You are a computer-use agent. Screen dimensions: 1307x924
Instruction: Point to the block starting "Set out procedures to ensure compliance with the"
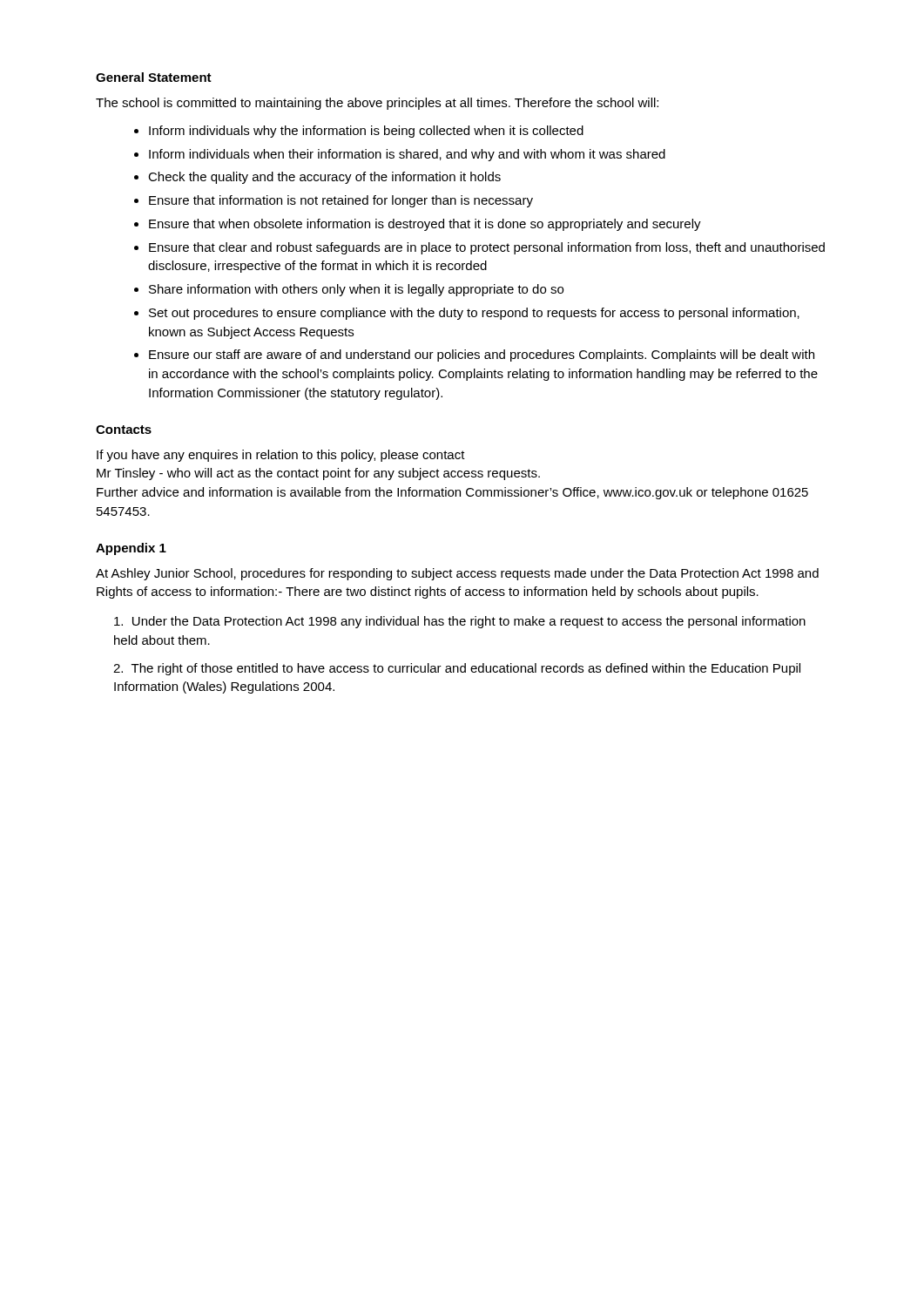[474, 322]
